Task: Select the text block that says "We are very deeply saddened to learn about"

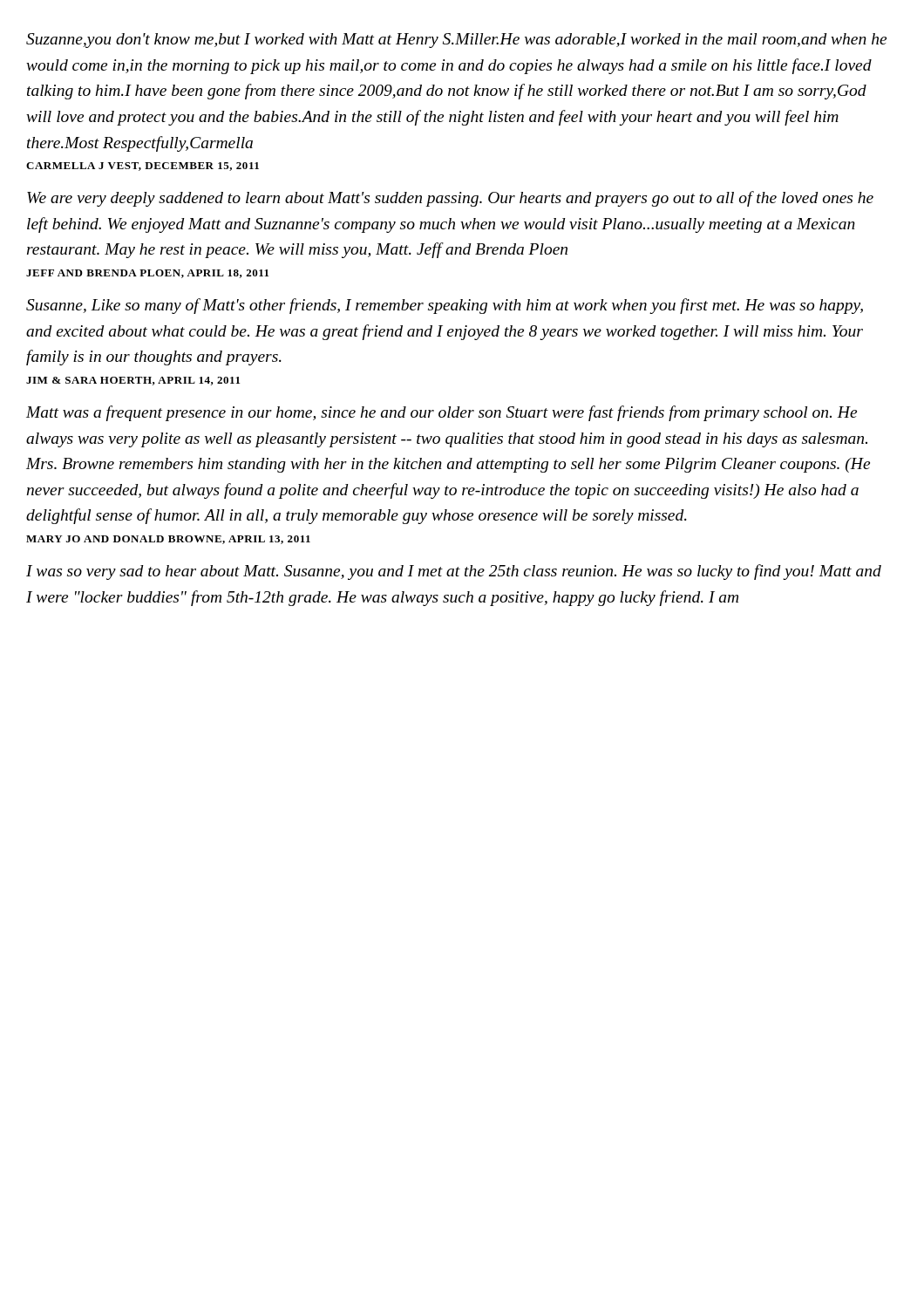Action: tap(458, 224)
